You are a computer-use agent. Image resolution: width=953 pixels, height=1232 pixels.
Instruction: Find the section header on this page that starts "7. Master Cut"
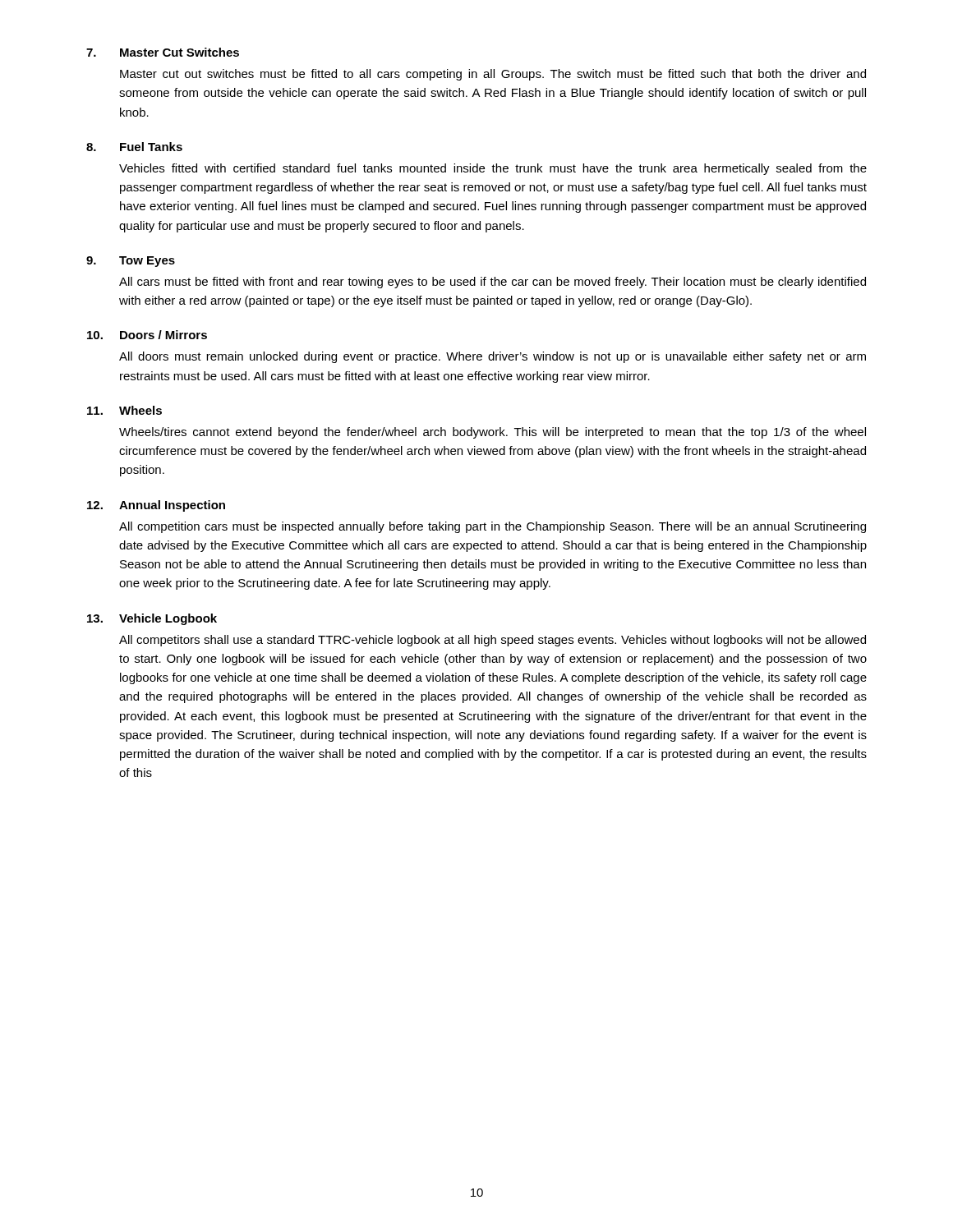tap(163, 52)
